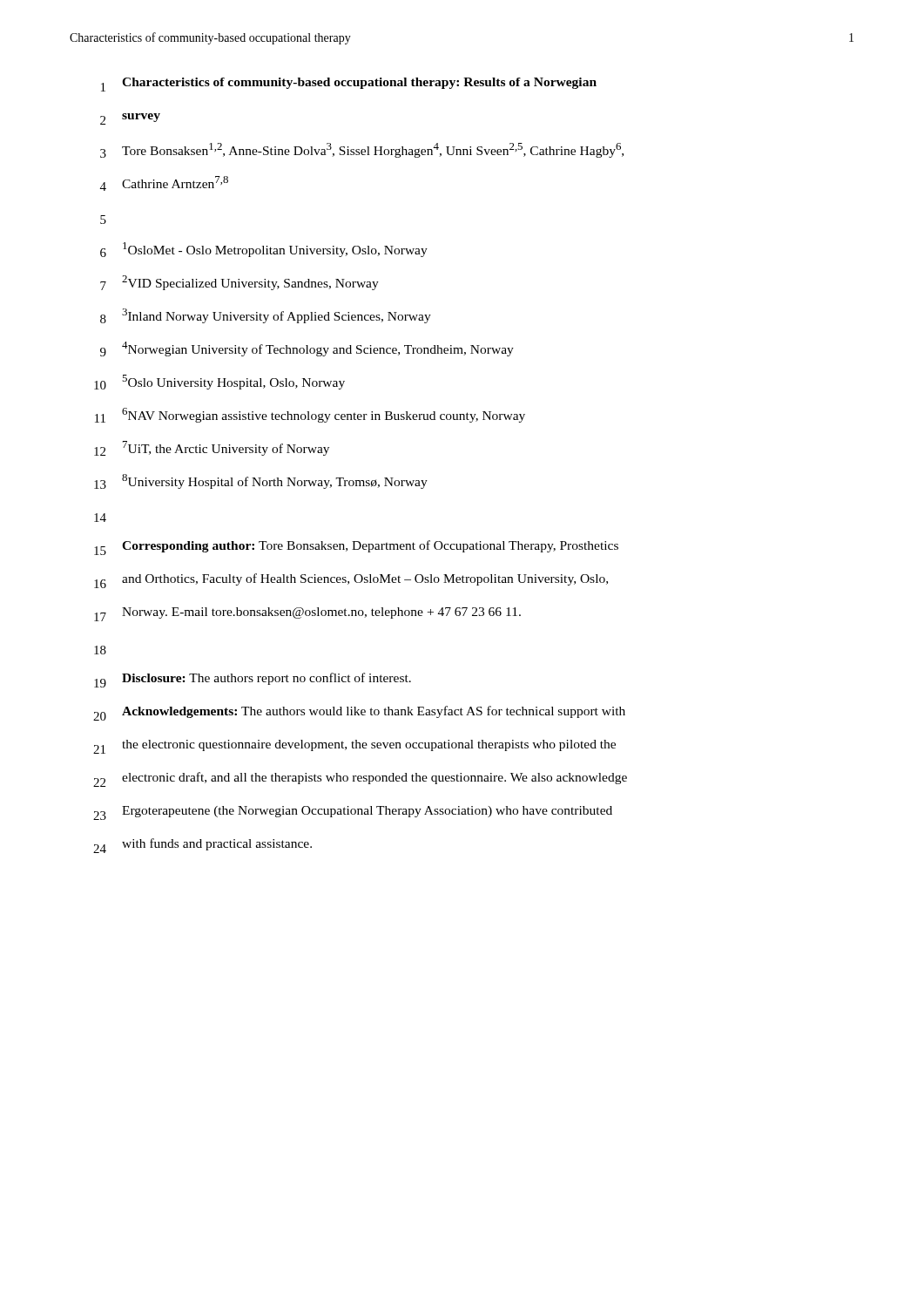Click on the text block starting "Norway. E-mail tore.bonsaksen@oslomet.no, telephone + 47 67 23"
This screenshot has width=924, height=1307.
click(322, 611)
